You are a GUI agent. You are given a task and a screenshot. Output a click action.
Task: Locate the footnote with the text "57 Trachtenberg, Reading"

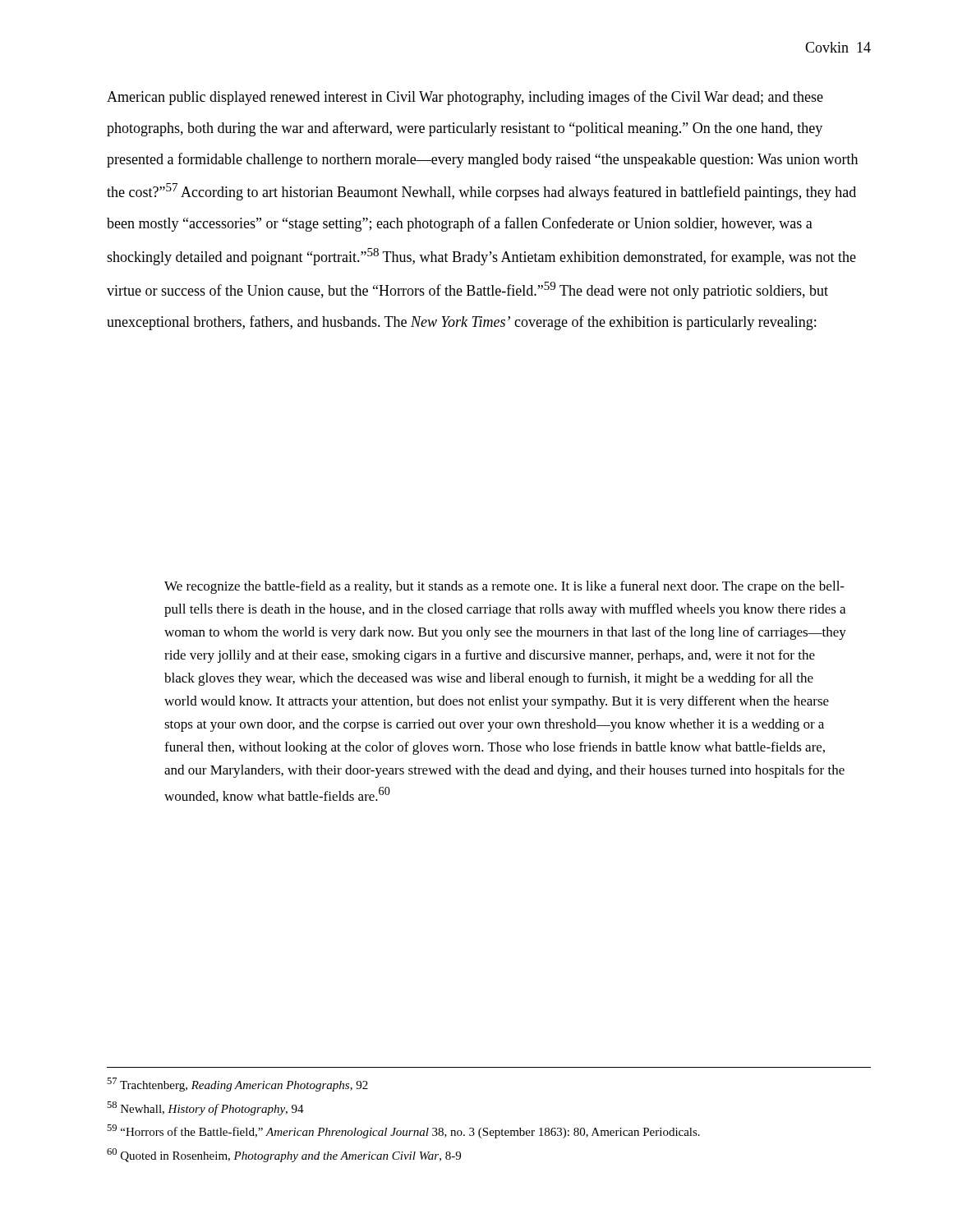click(x=489, y=1120)
